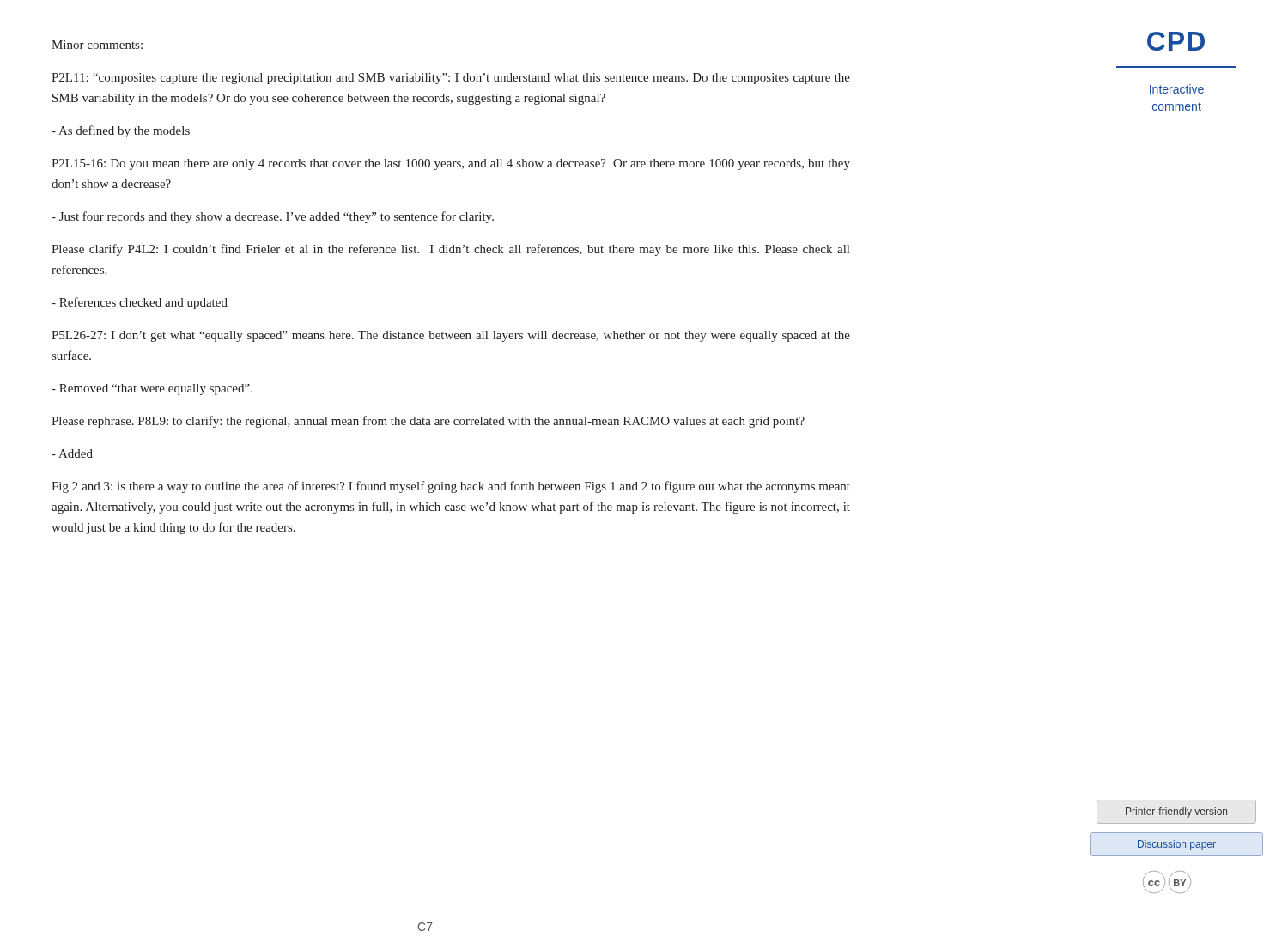The image size is (1288, 949).
Task: Locate the block of text that opens with "References checked and"
Action: (139, 302)
